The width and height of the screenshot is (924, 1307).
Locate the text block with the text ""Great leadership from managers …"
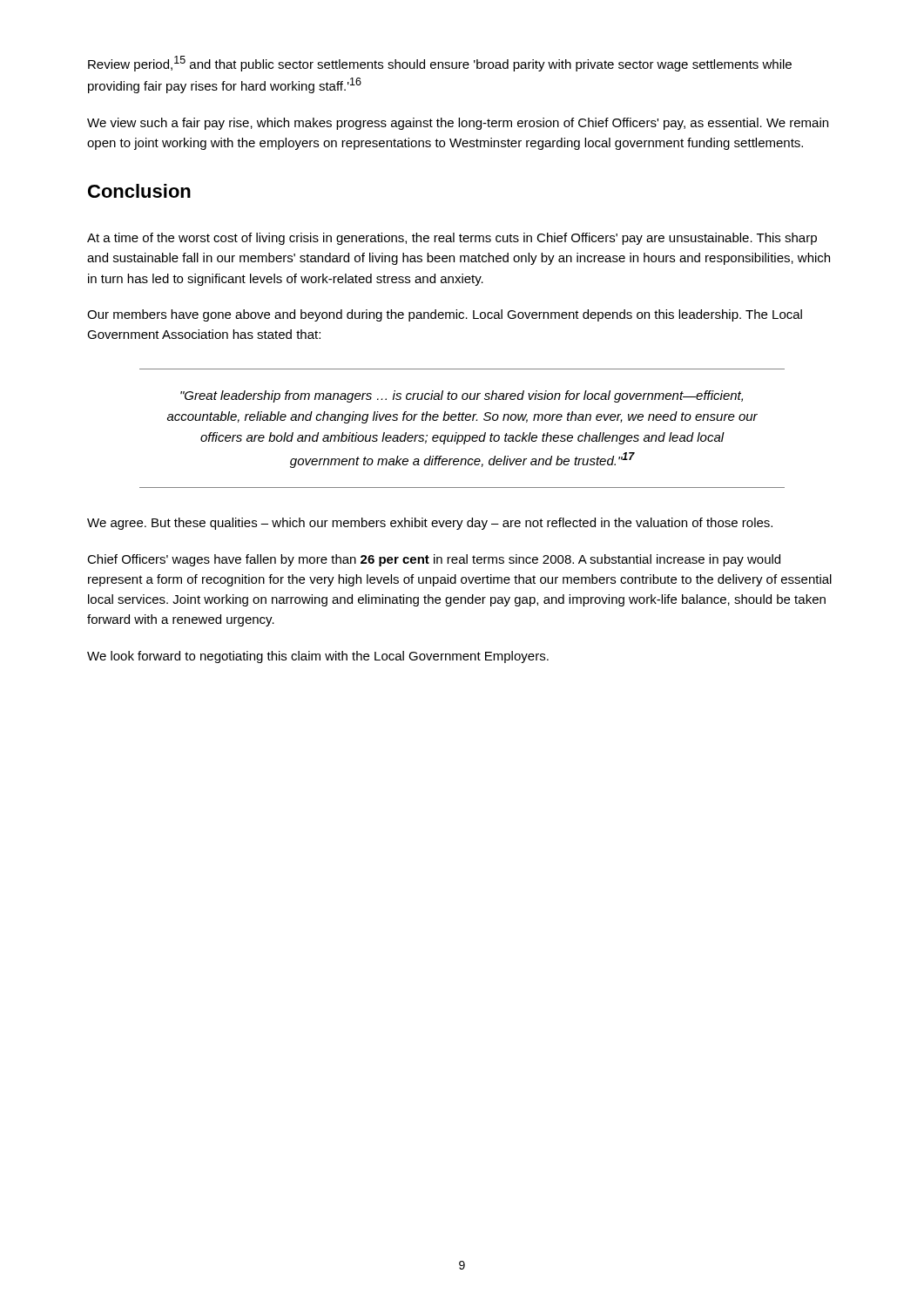click(462, 428)
